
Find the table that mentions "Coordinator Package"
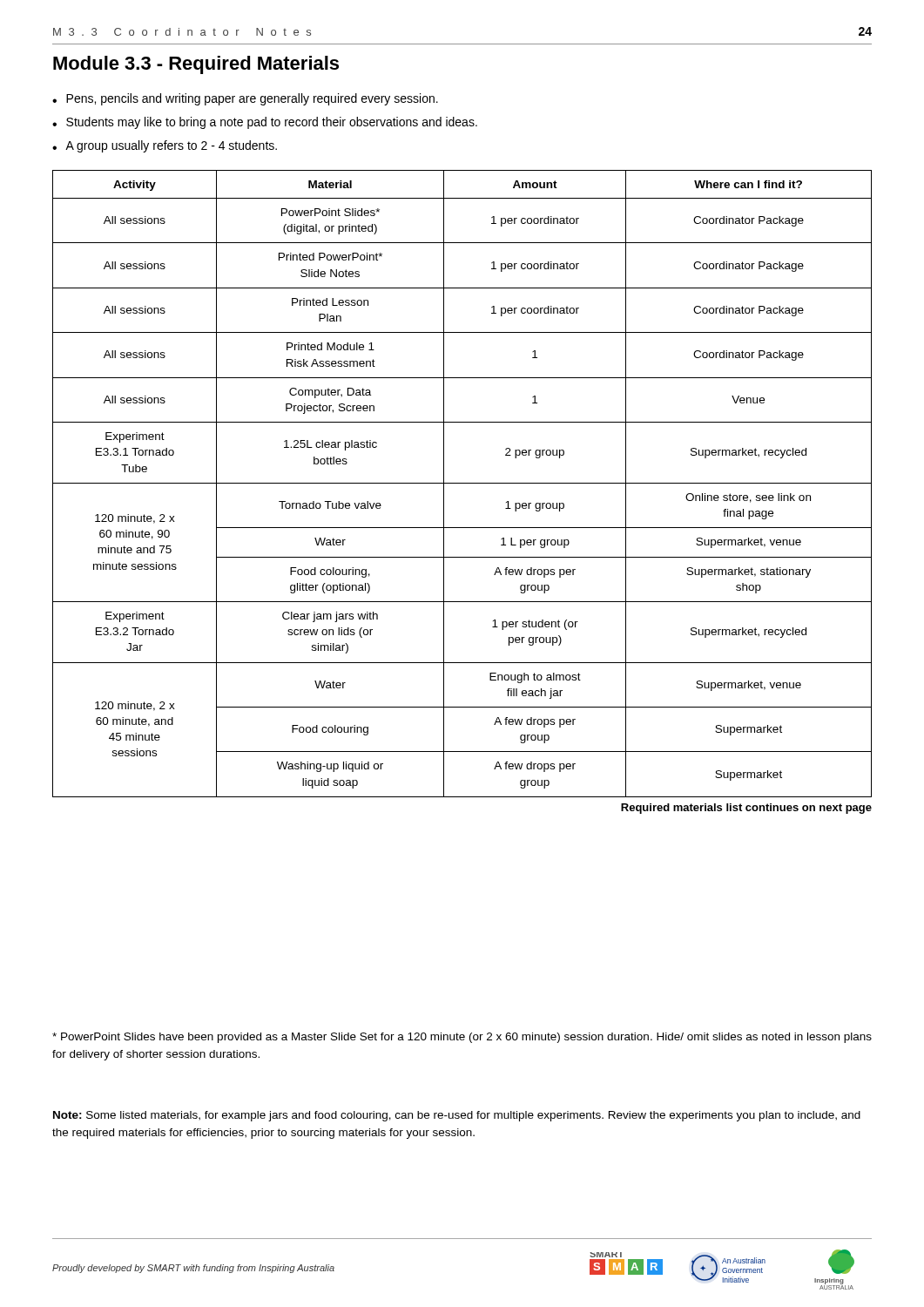(462, 492)
